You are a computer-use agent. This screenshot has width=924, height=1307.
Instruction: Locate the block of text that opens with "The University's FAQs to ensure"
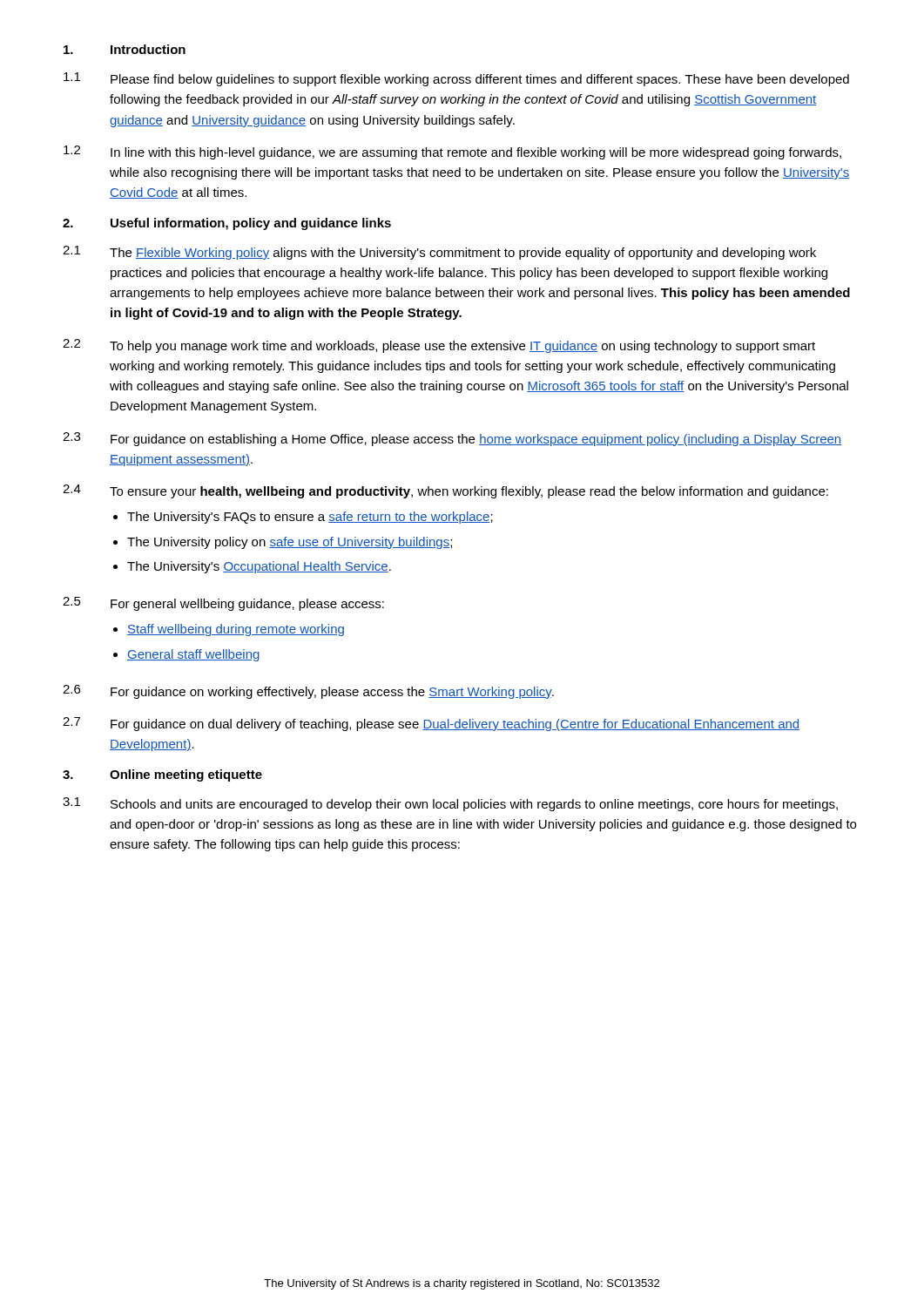[x=310, y=516]
